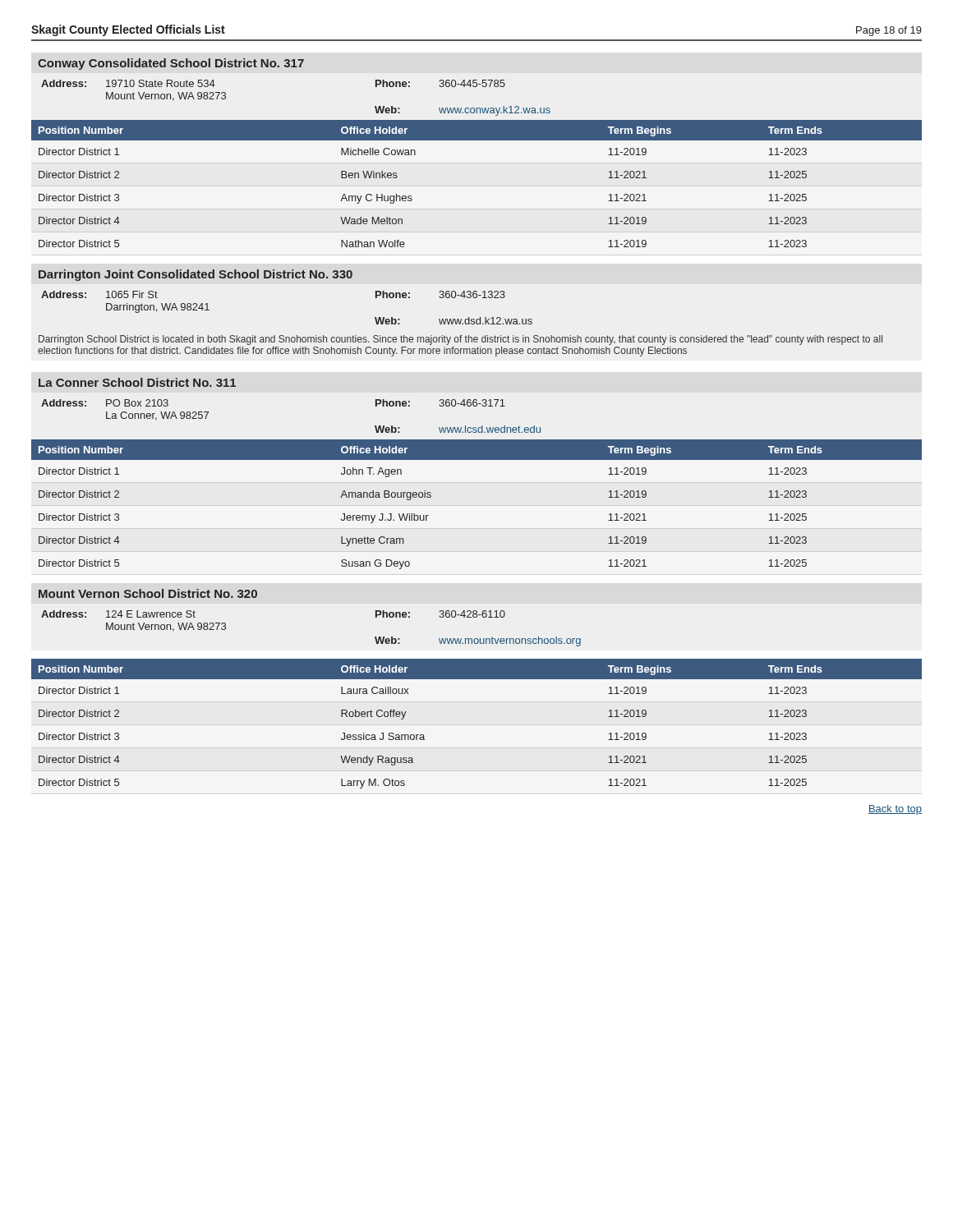Find the text block starting "Mount Vernon School District No."
The width and height of the screenshot is (953, 1232).
pyautogui.click(x=148, y=593)
